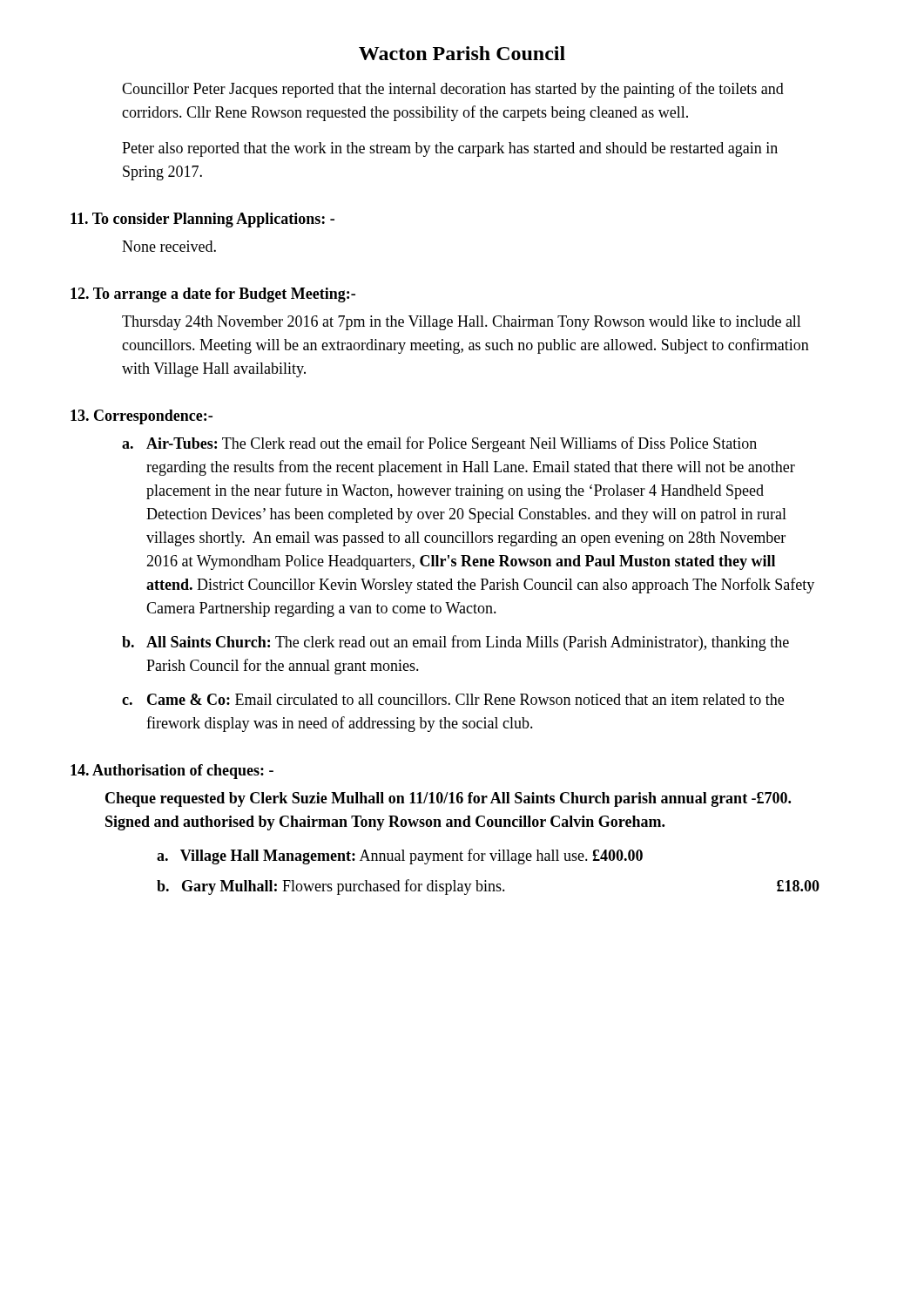Find the block on this page that starts "b. All Saints Church: The"
This screenshot has height=1307, width=924.
471,654
